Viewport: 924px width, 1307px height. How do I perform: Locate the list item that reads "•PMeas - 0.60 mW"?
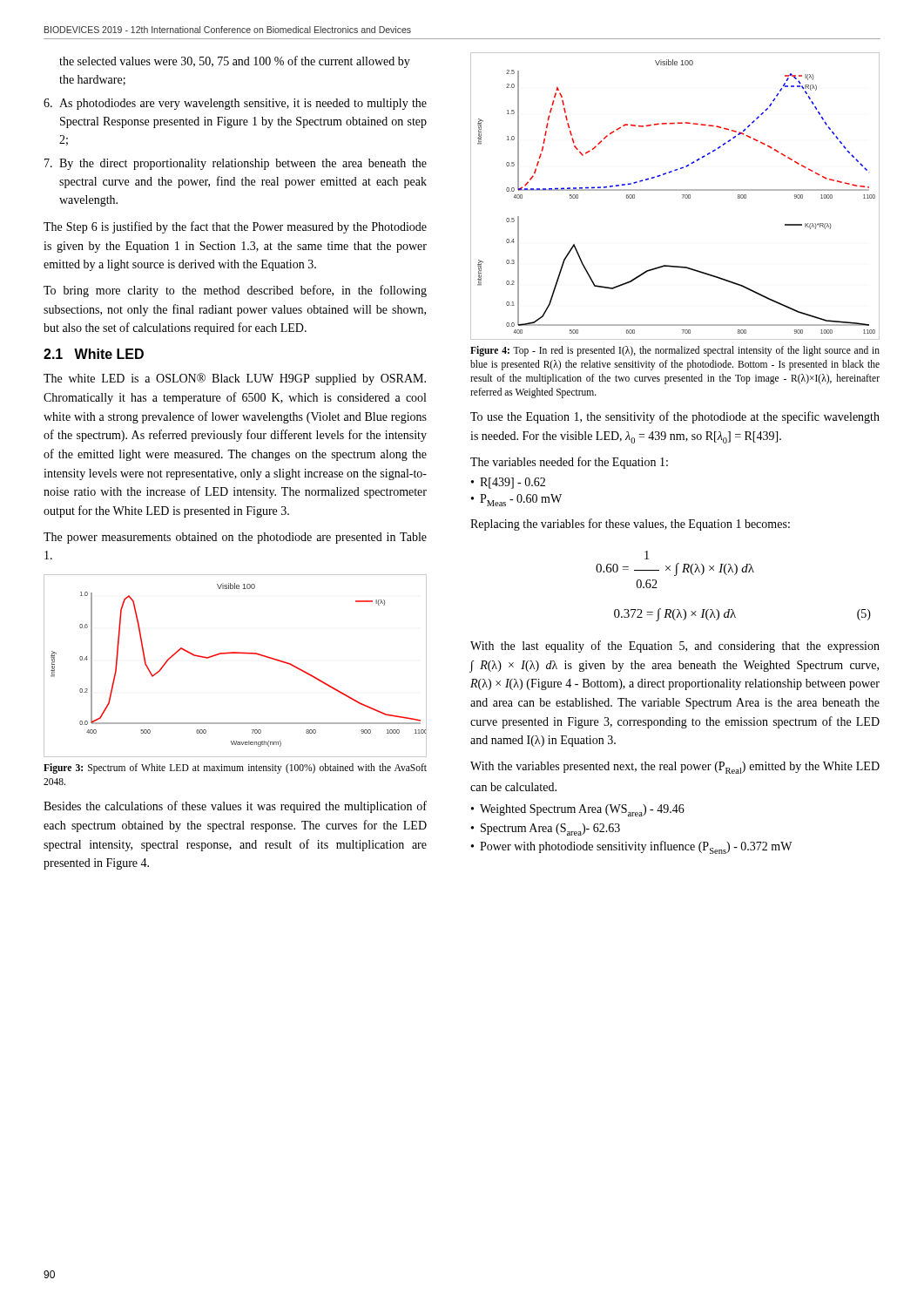pos(516,500)
